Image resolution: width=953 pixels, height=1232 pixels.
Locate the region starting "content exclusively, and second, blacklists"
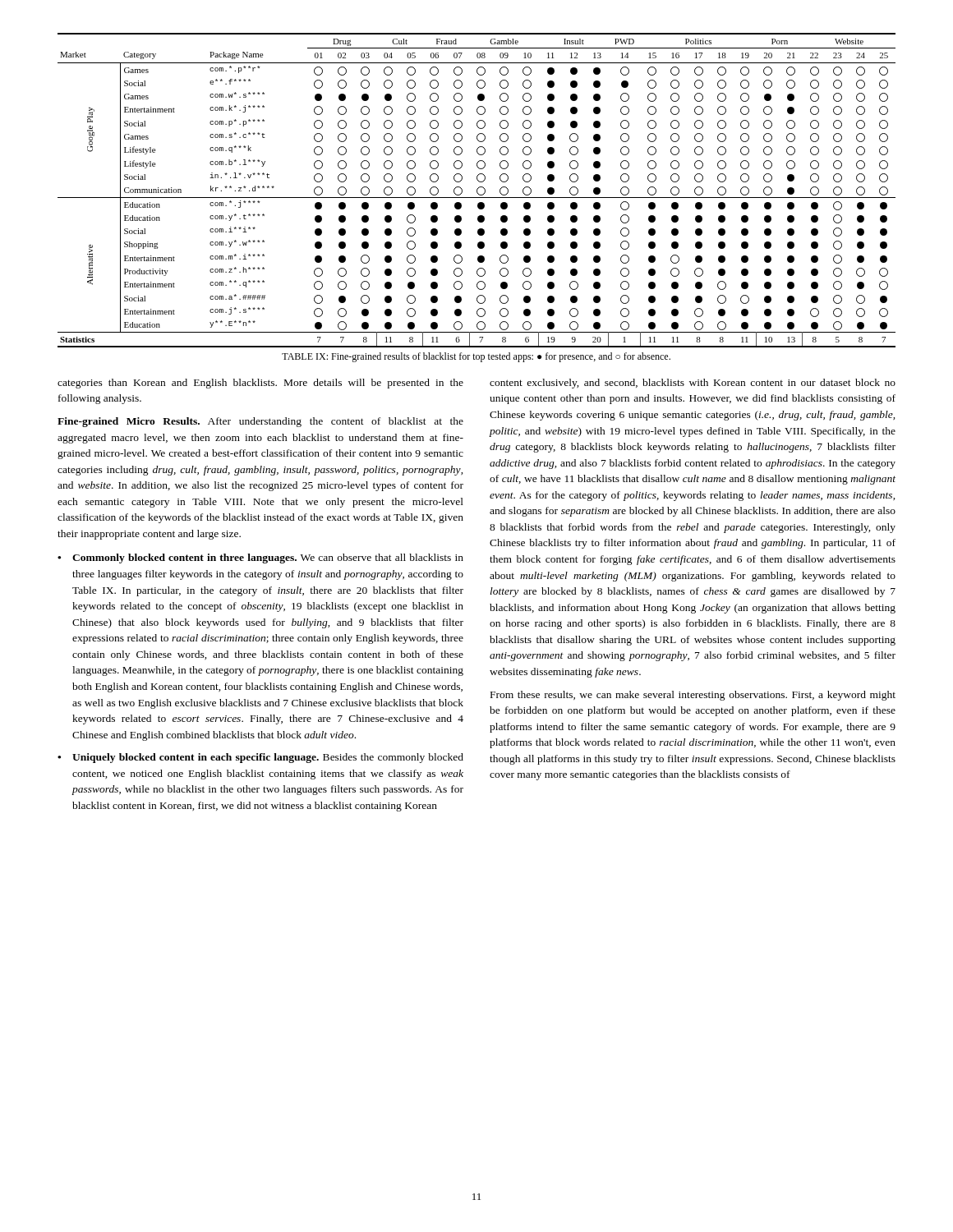[693, 579]
